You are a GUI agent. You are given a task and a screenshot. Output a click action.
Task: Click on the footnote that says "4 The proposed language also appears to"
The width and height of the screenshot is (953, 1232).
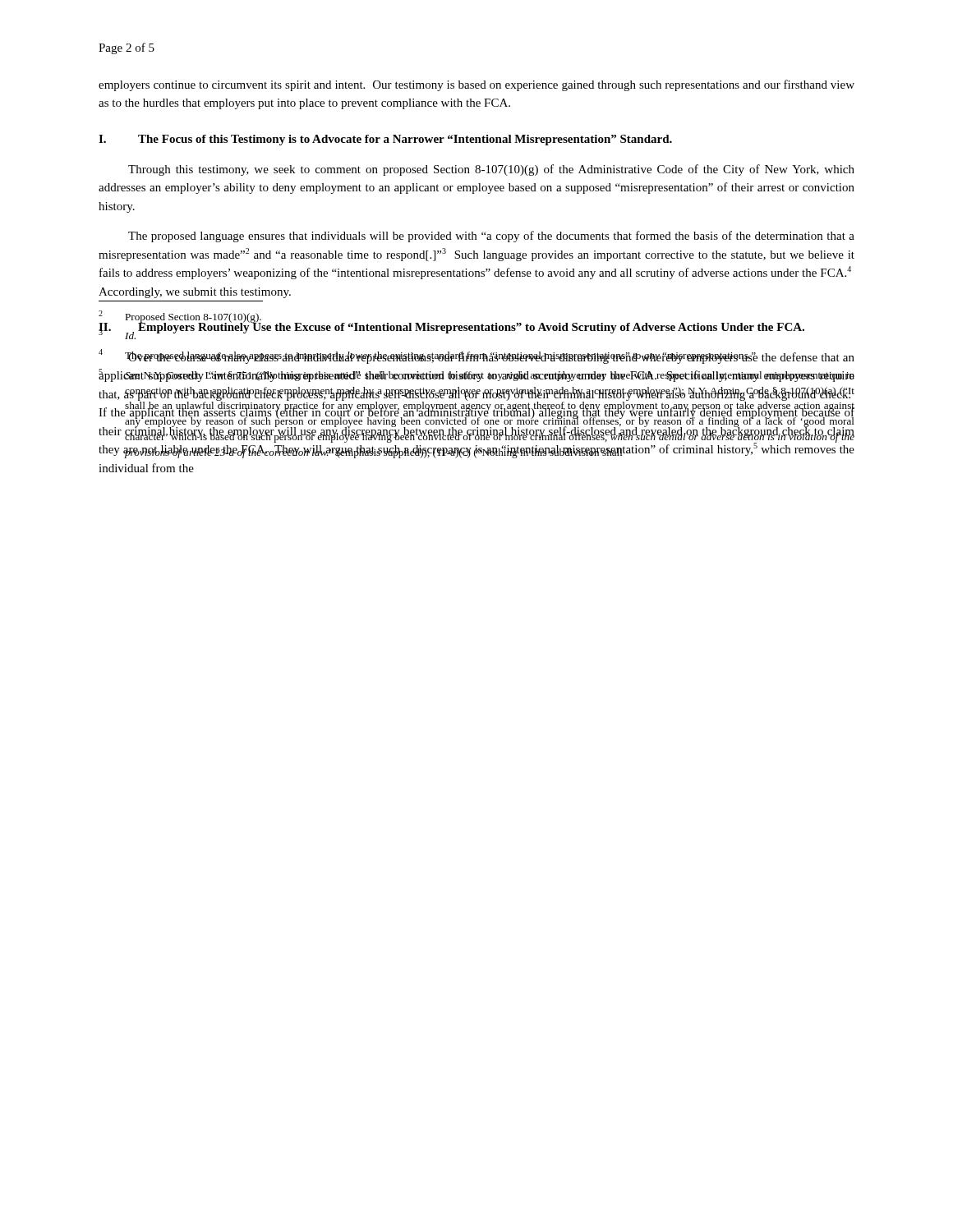(427, 356)
